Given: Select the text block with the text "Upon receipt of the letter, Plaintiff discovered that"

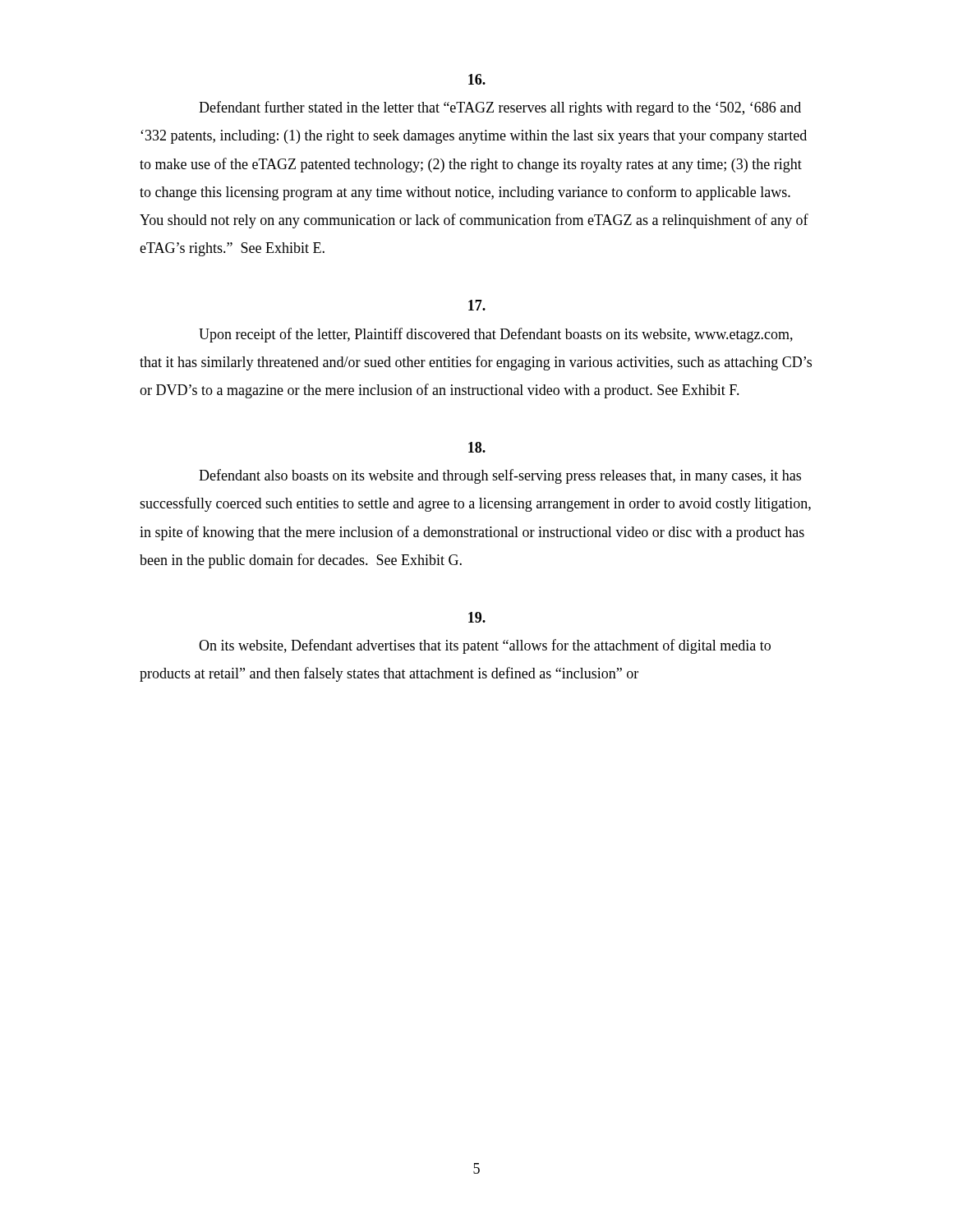Looking at the screenshot, I should pos(476,362).
